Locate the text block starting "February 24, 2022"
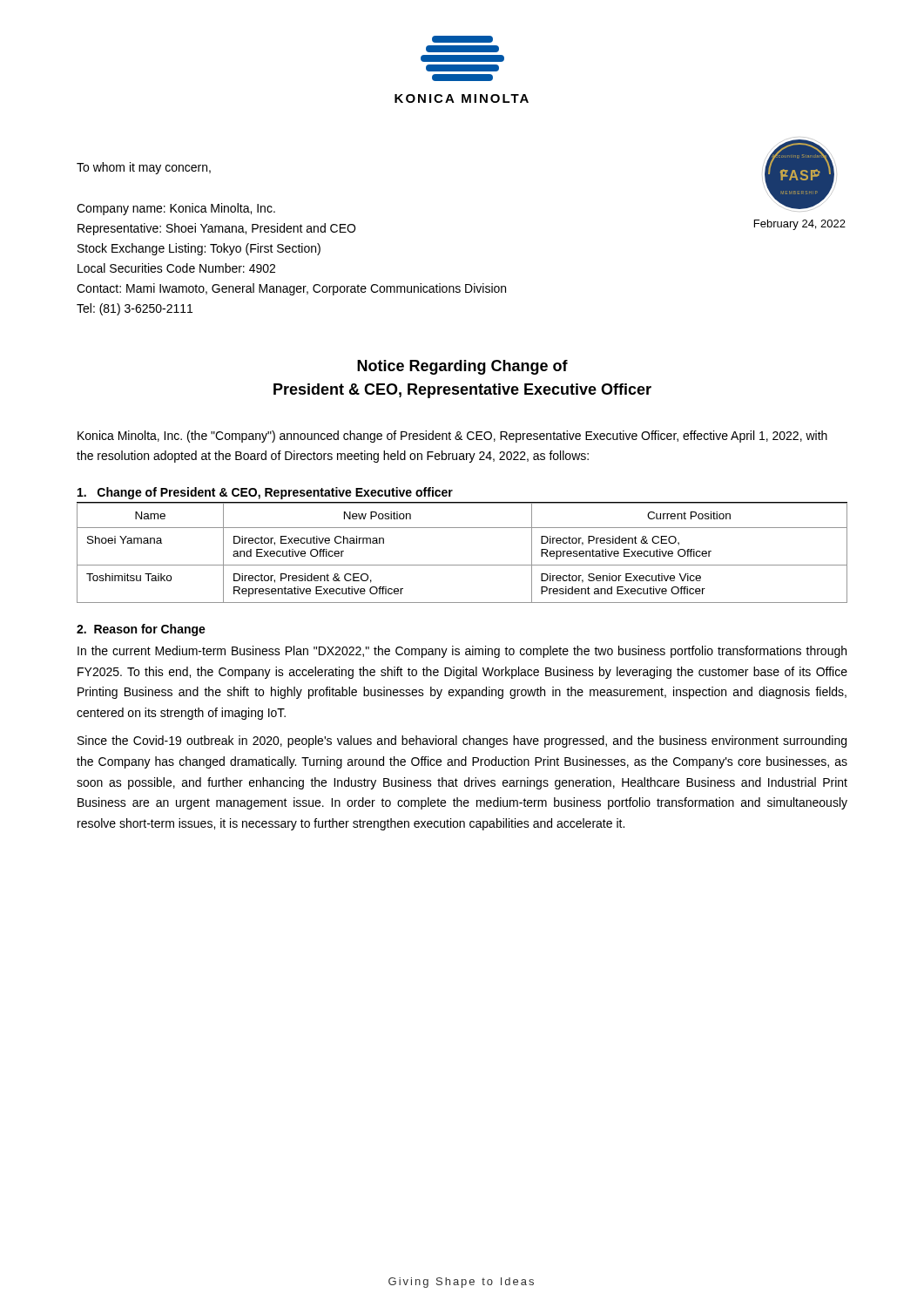Image resolution: width=924 pixels, height=1307 pixels. point(799,223)
